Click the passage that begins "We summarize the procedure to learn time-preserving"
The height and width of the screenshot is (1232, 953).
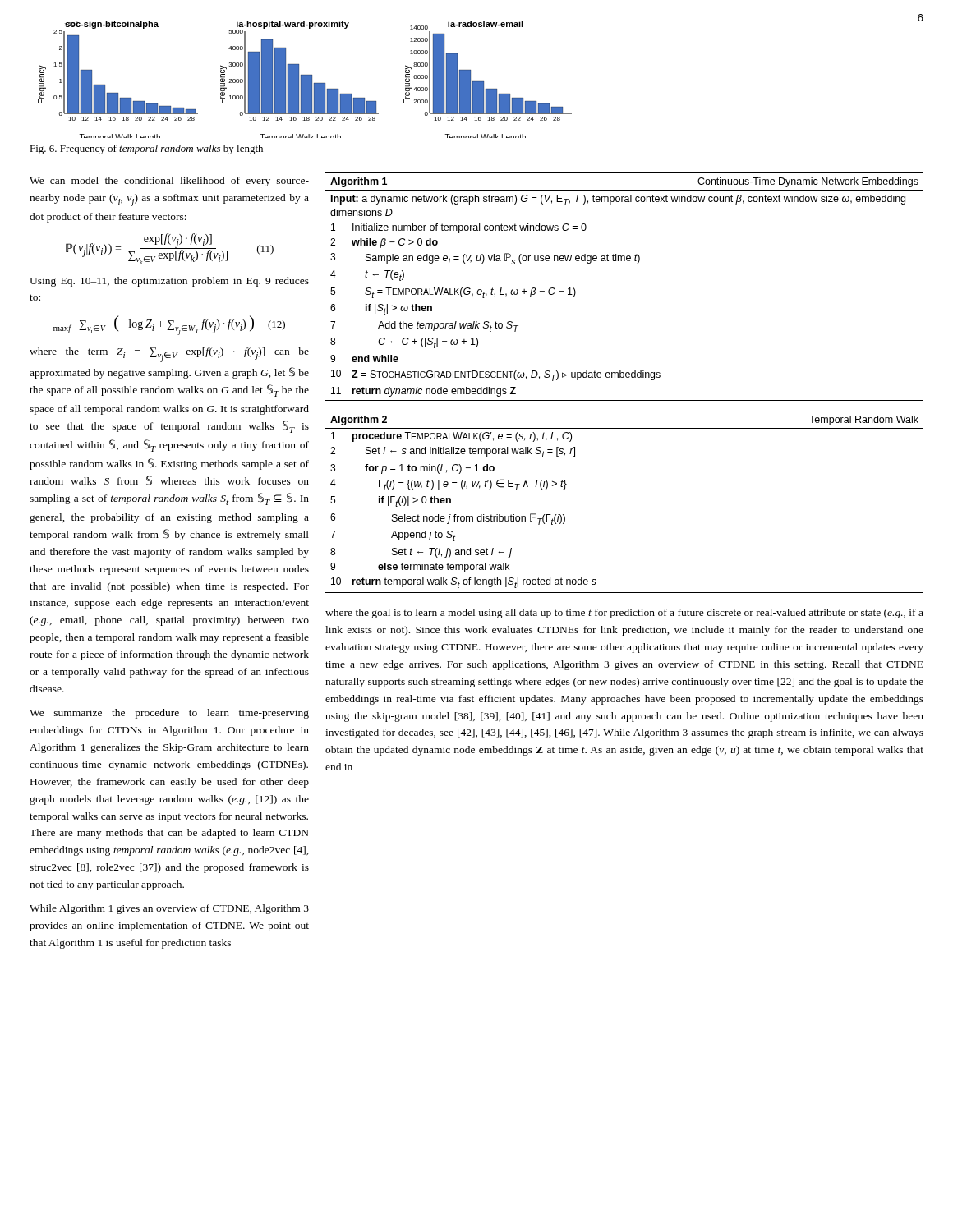[x=169, y=798]
